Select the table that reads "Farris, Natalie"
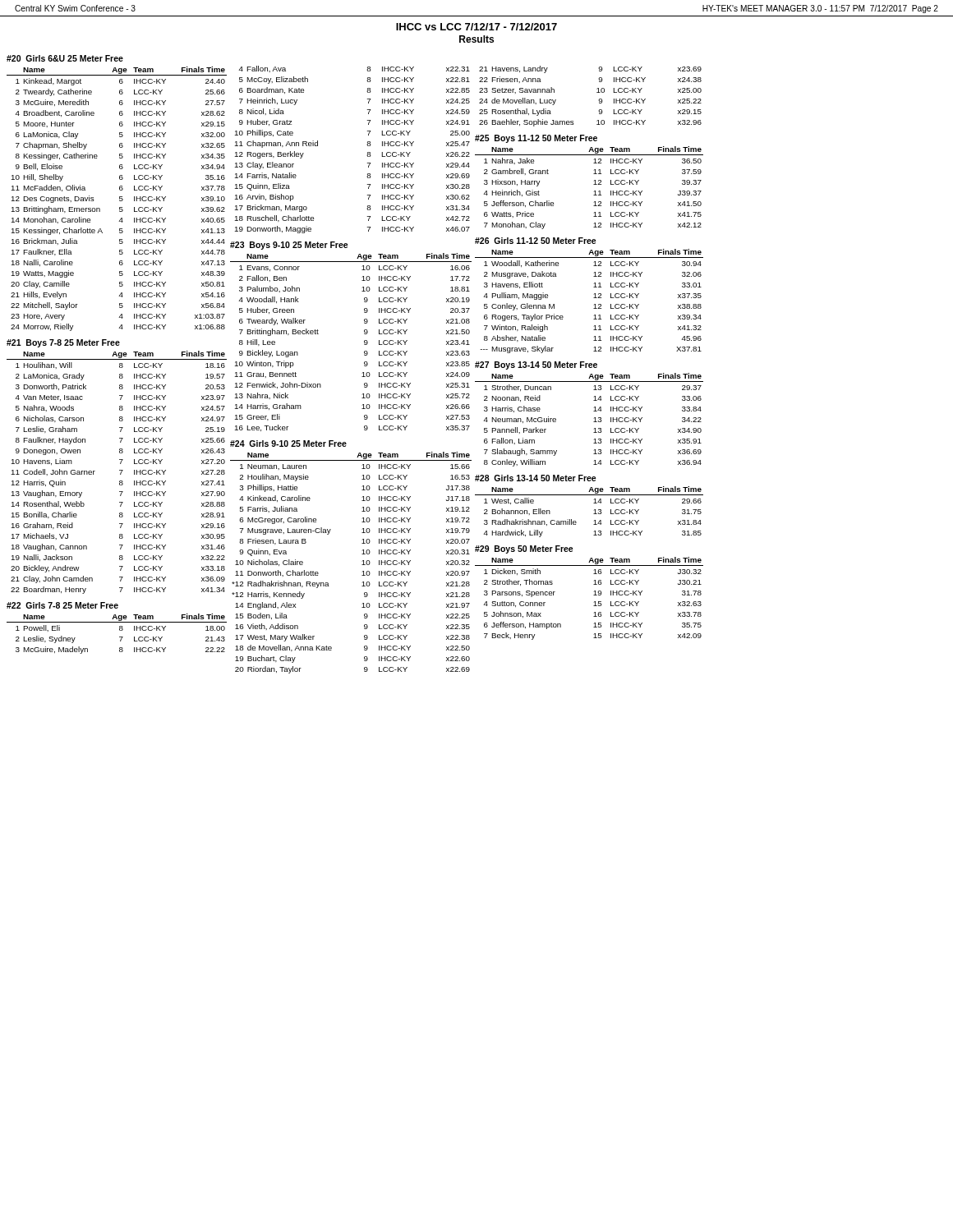Screen dimensions: 1232x953 pyautogui.click(x=351, y=149)
